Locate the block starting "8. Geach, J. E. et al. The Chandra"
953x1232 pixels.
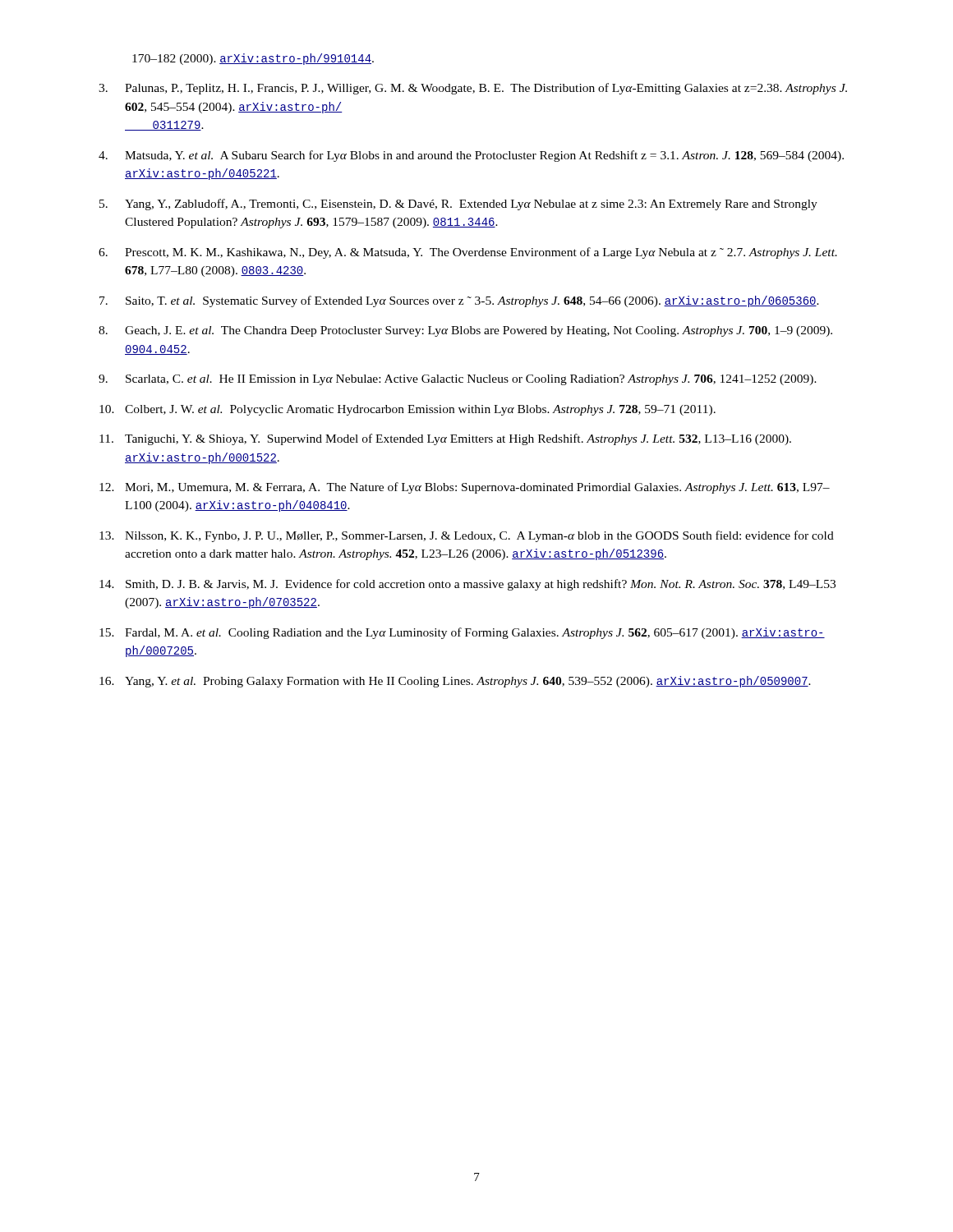coord(476,340)
